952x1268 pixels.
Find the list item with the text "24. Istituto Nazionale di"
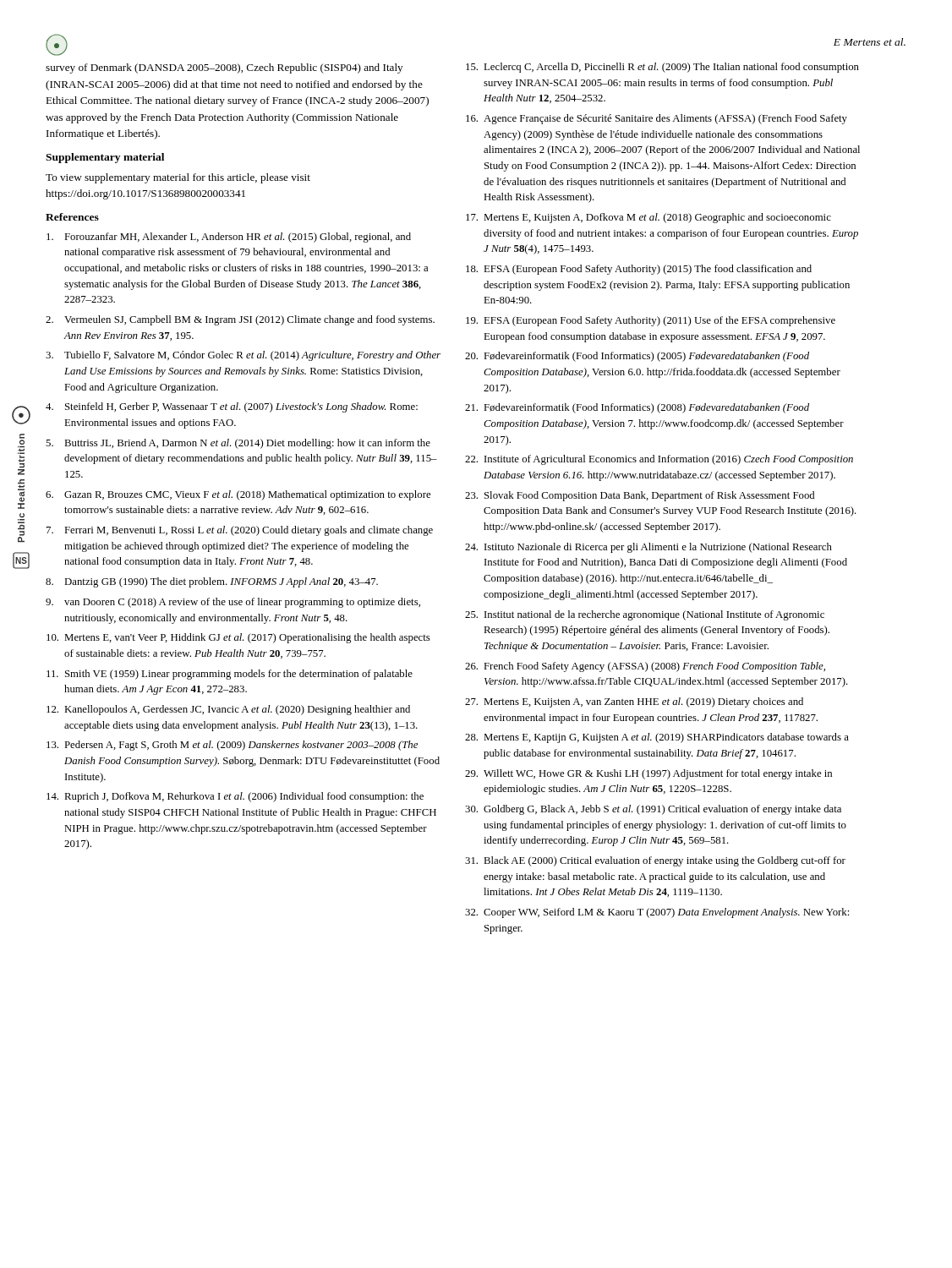coord(663,571)
